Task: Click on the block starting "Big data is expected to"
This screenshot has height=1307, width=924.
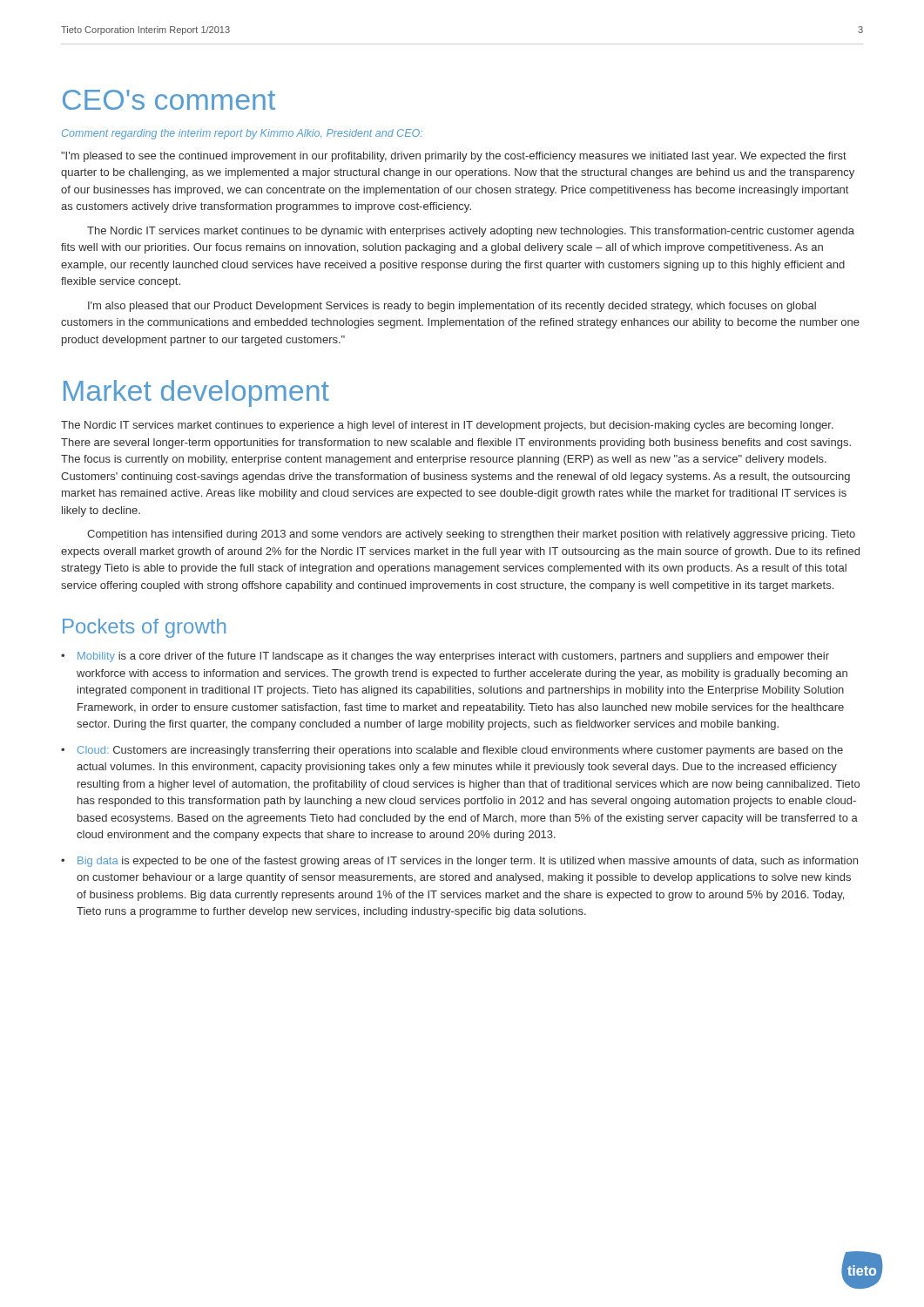Action: 462,886
